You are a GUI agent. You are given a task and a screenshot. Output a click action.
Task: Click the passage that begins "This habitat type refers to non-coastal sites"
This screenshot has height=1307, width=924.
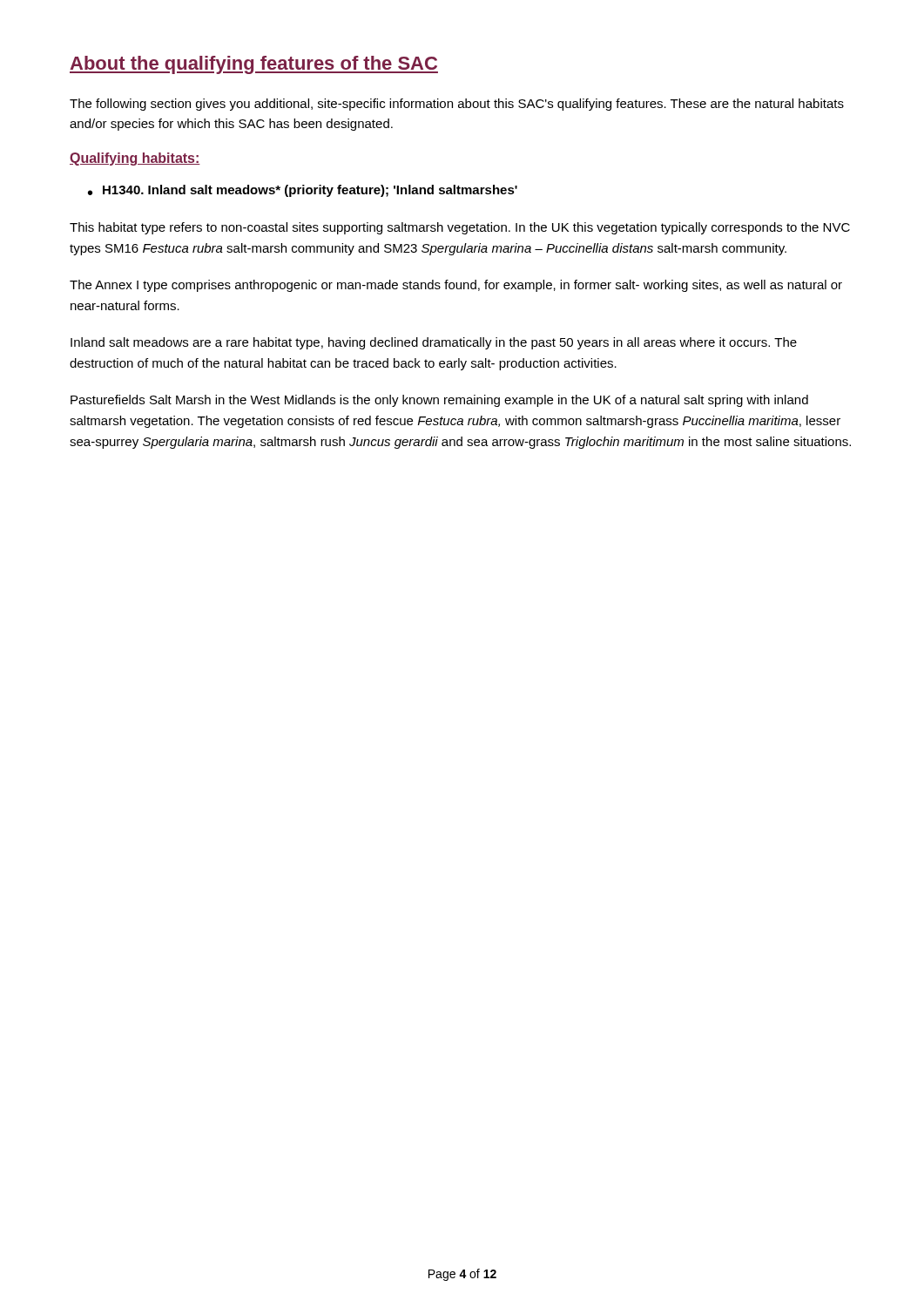point(460,237)
